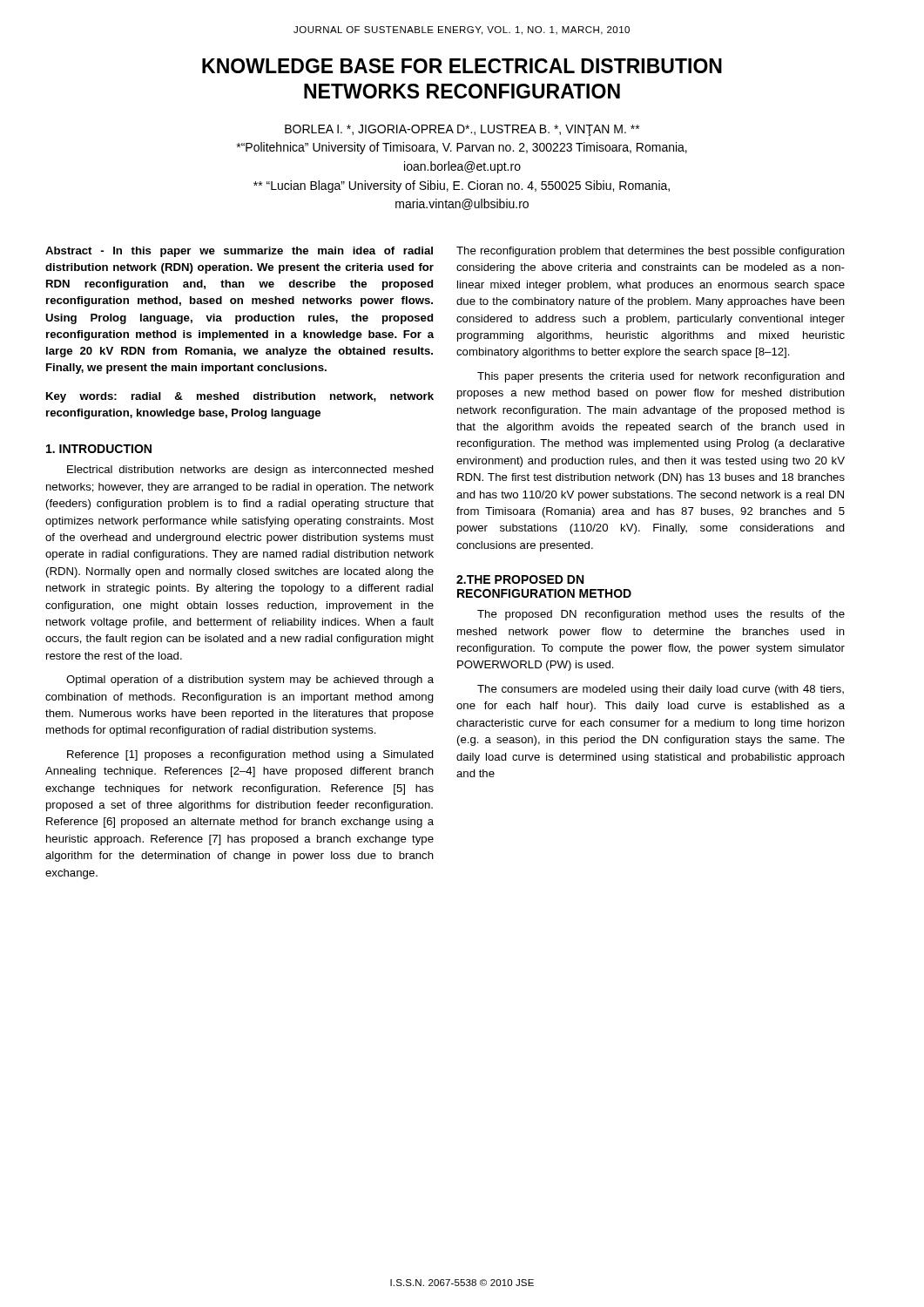This screenshot has height=1307, width=924.
Task: Navigate to the region starting "Optimal operation of a distribution system may be"
Action: coord(240,705)
